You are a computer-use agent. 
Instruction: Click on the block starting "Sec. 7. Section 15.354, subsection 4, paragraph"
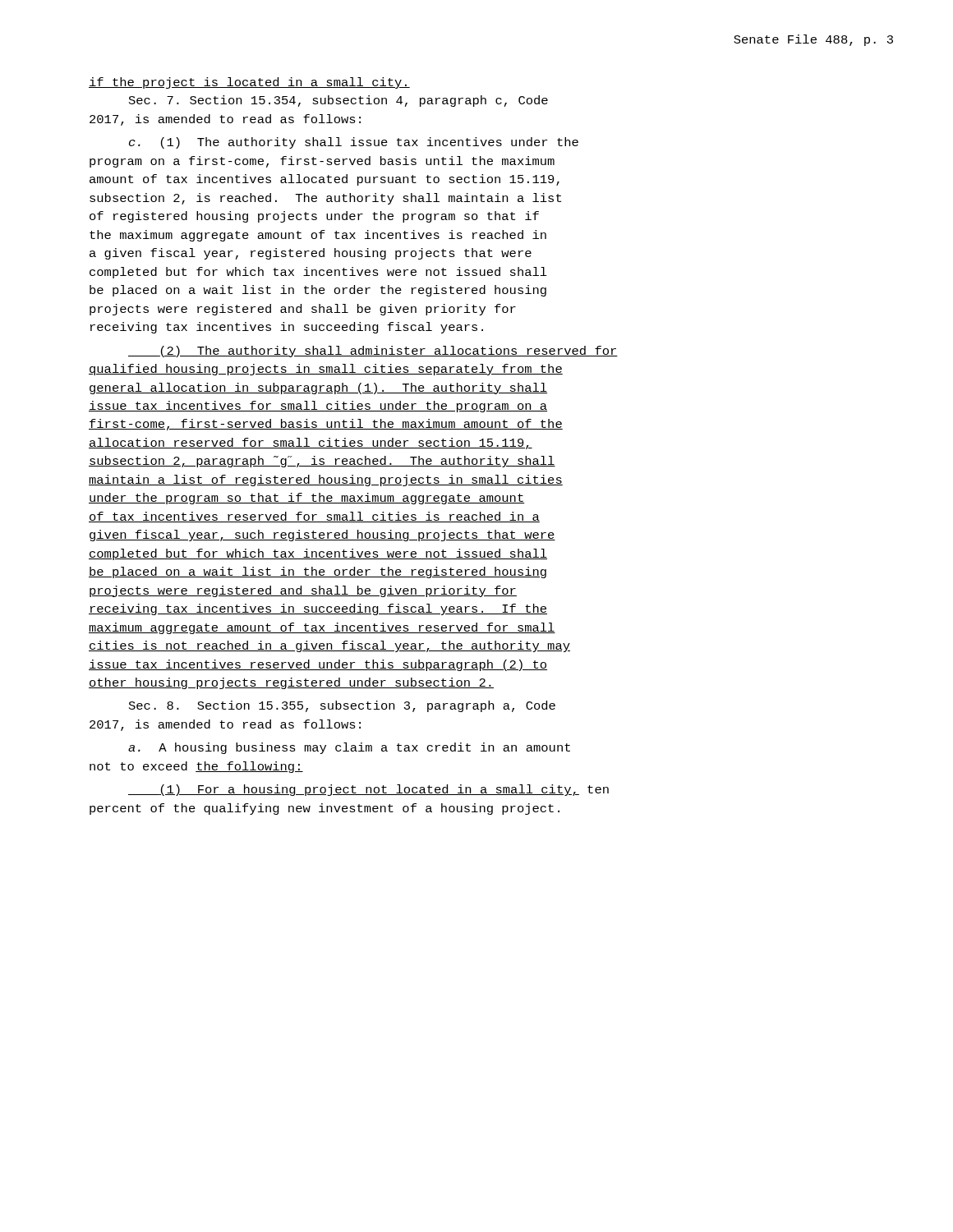click(319, 111)
